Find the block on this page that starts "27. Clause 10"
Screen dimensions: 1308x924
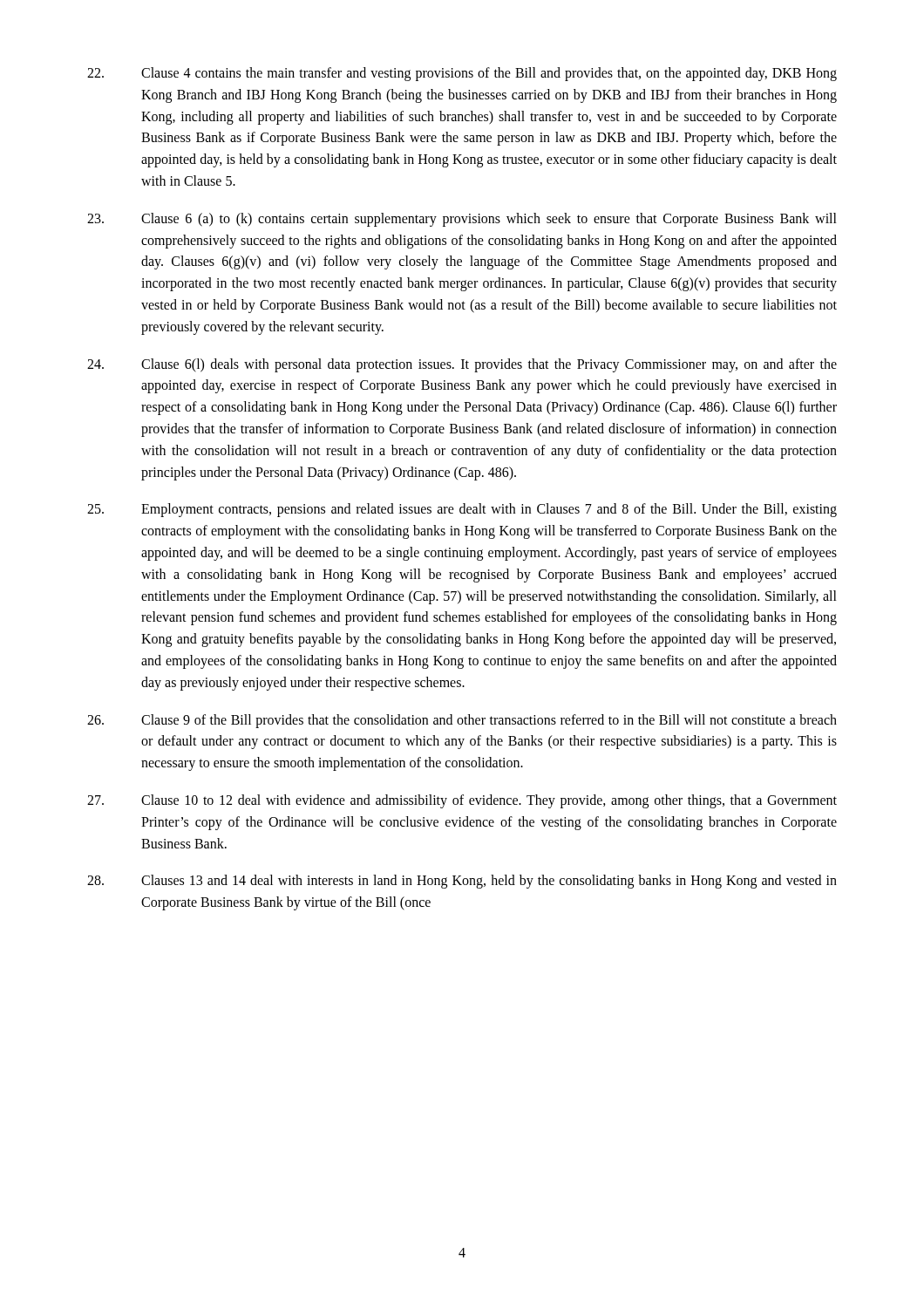point(462,822)
